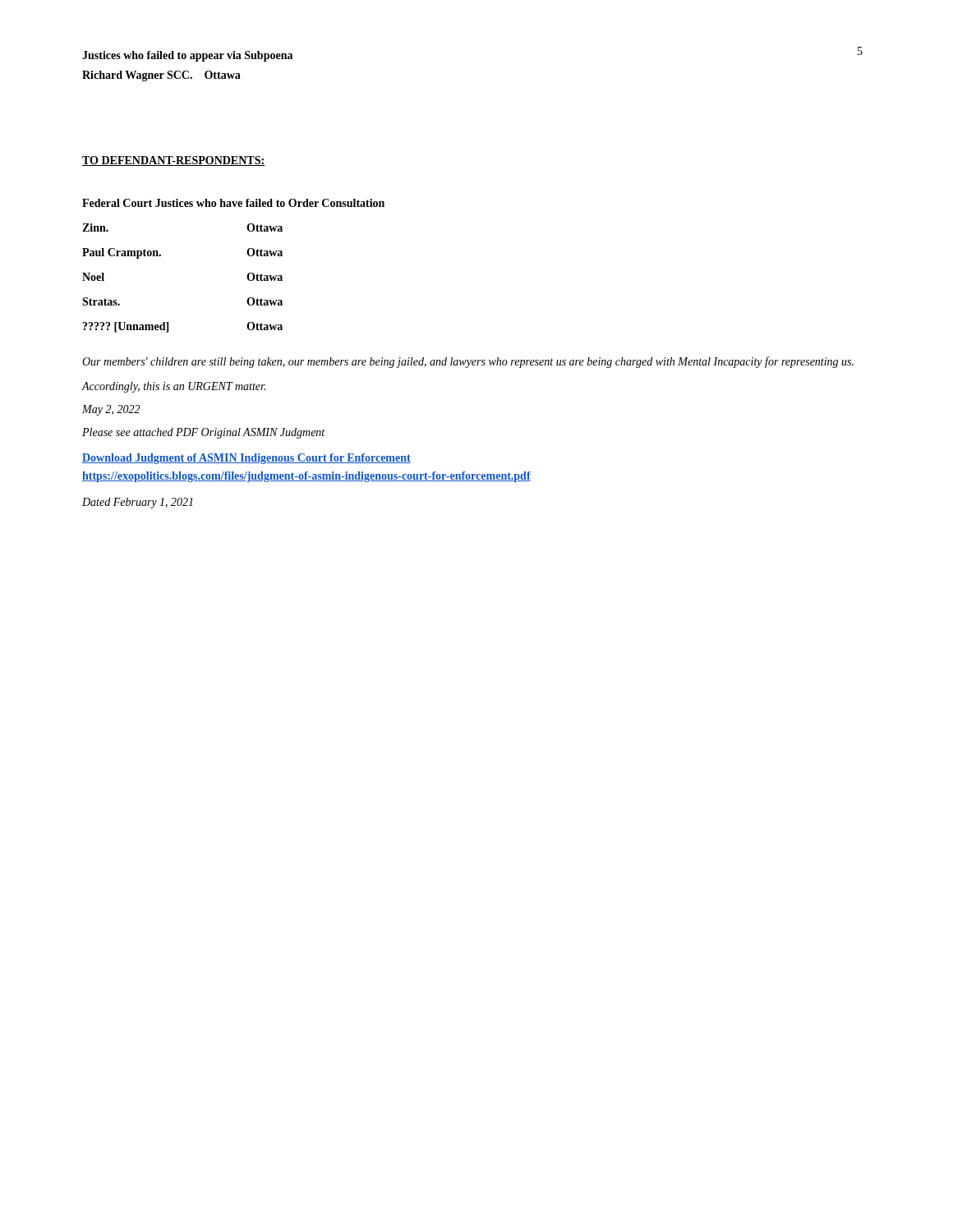The height and width of the screenshot is (1232, 953).
Task: Find the text block containing "Our members' children"
Action: pyautogui.click(x=468, y=362)
